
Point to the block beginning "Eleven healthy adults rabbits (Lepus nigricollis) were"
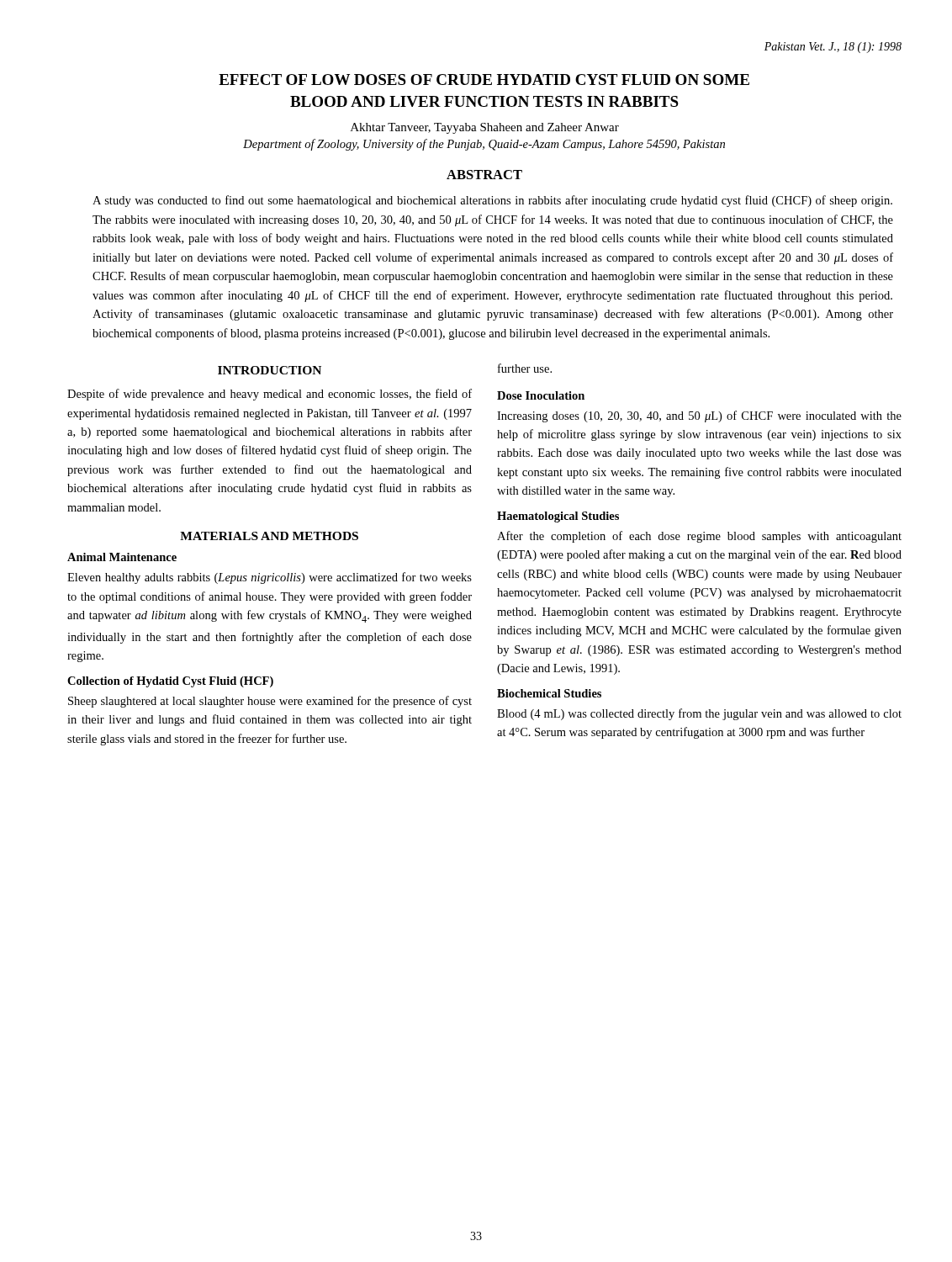coord(270,617)
